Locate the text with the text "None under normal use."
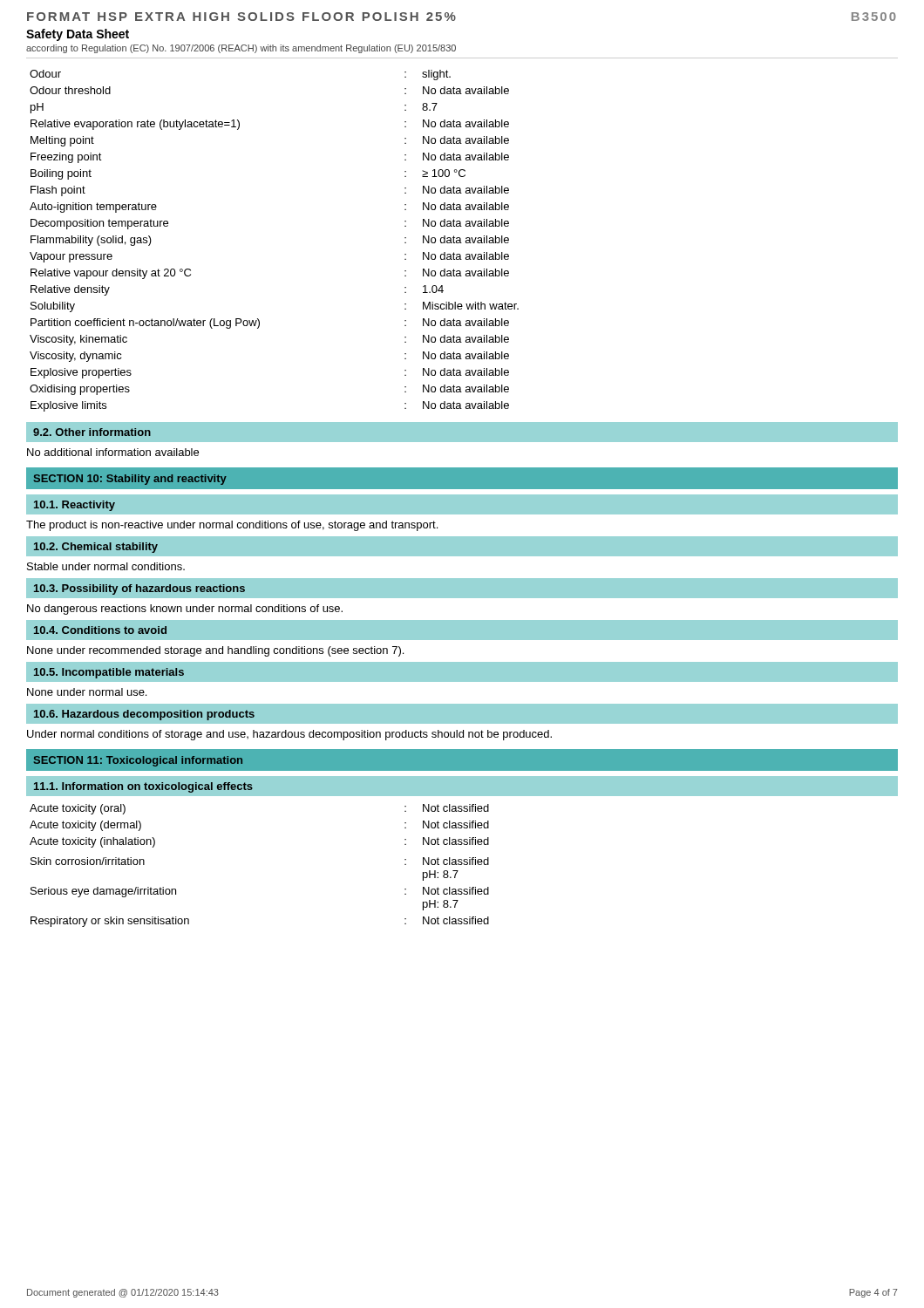The height and width of the screenshot is (1308, 924). point(87,692)
